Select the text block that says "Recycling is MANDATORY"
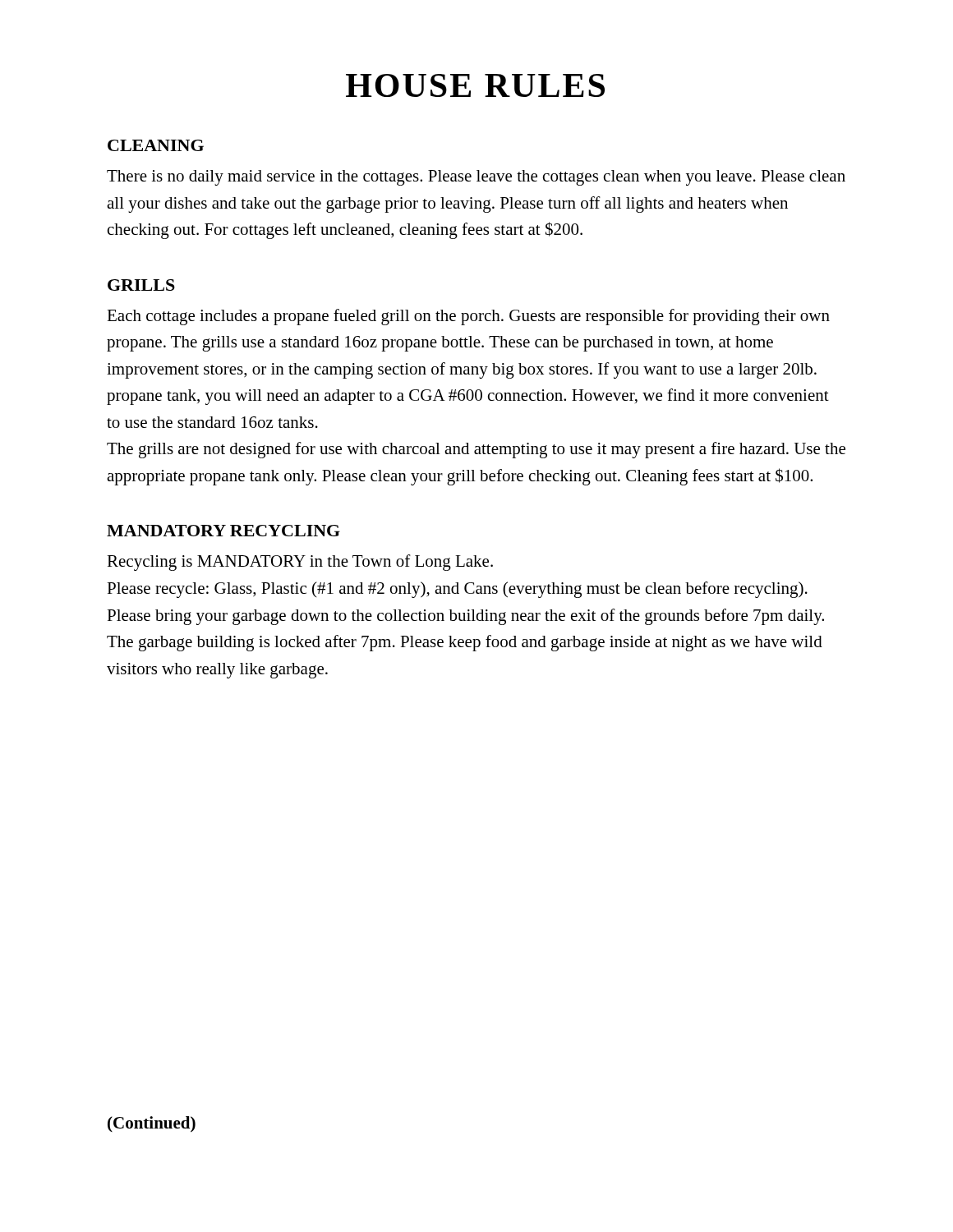The width and height of the screenshot is (953, 1232). point(466,615)
